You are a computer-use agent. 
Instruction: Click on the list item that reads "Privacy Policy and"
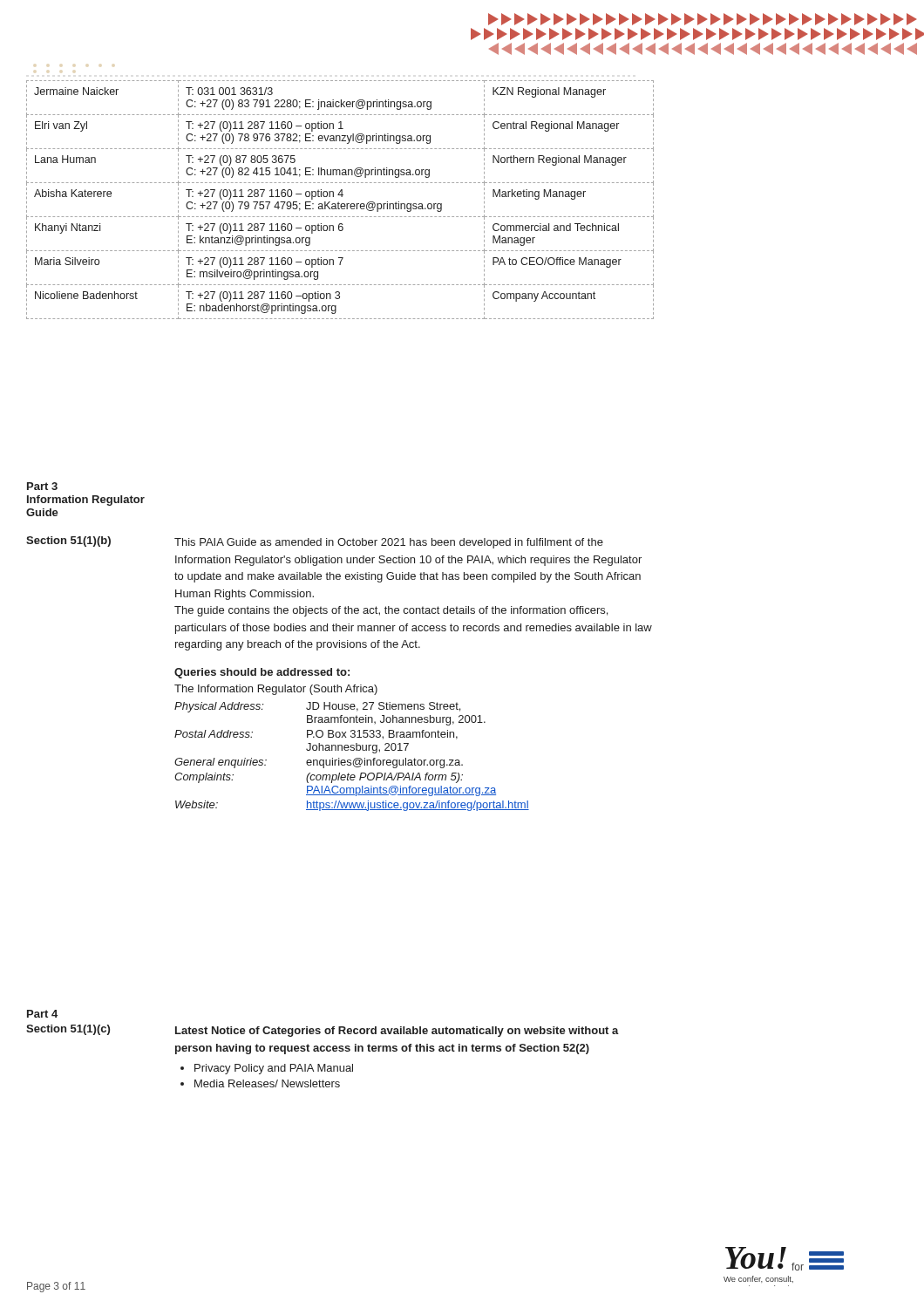pos(274,1068)
